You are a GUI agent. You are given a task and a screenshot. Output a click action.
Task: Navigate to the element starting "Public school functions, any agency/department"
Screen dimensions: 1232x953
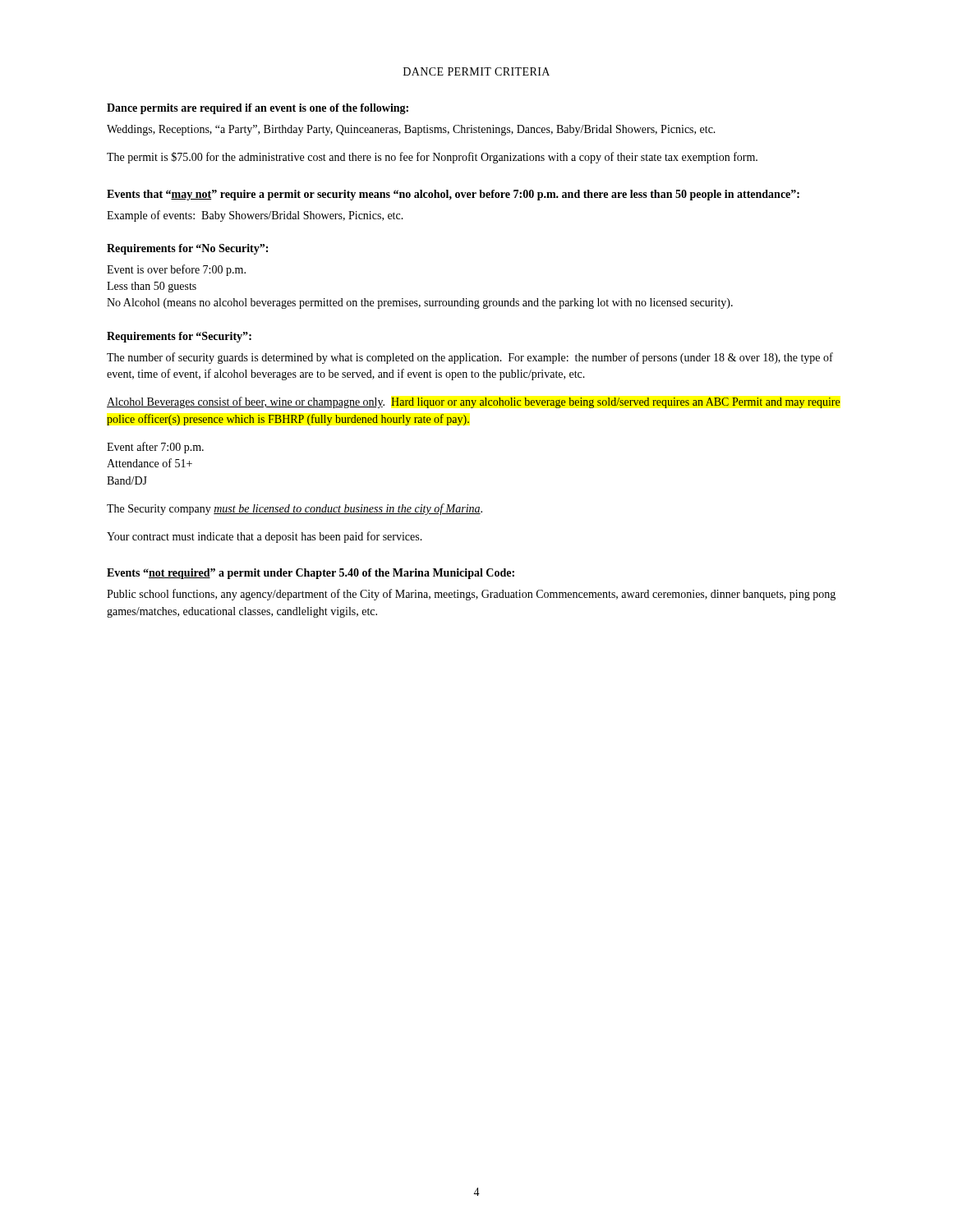point(471,603)
